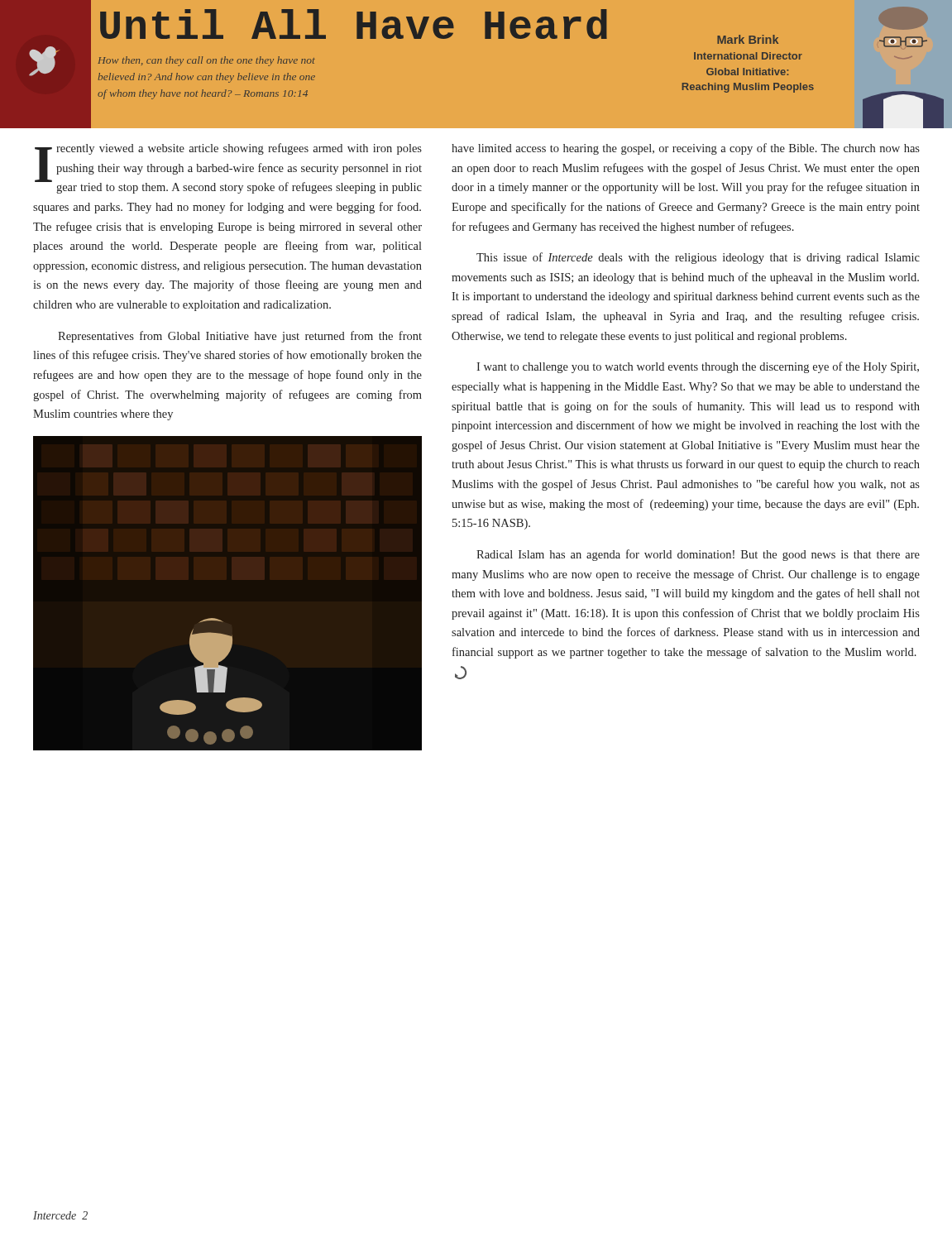Find the block on this page that starts "This issue of Intercede"

(686, 297)
